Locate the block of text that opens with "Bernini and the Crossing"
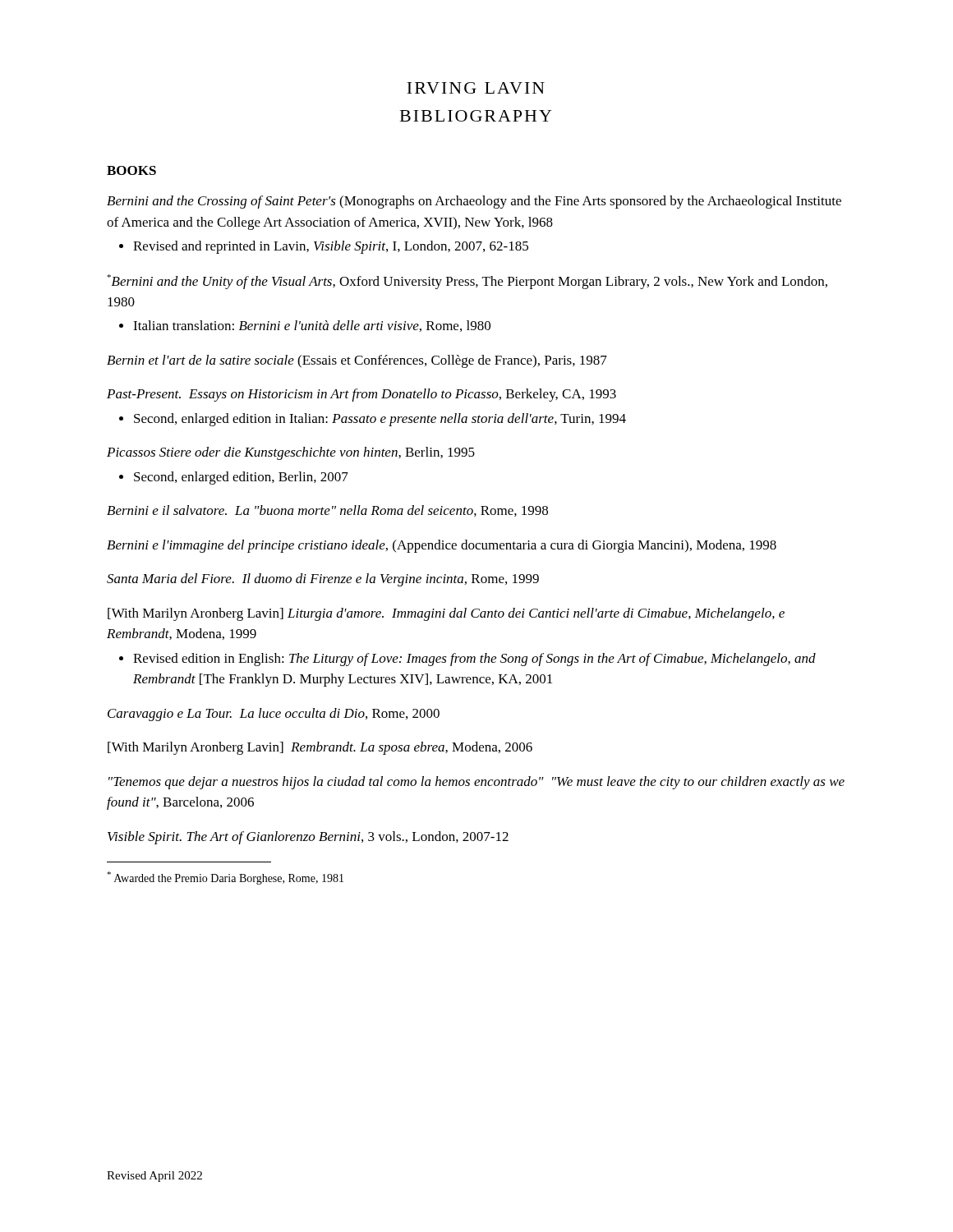The height and width of the screenshot is (1232, 953). click(476, 225)
